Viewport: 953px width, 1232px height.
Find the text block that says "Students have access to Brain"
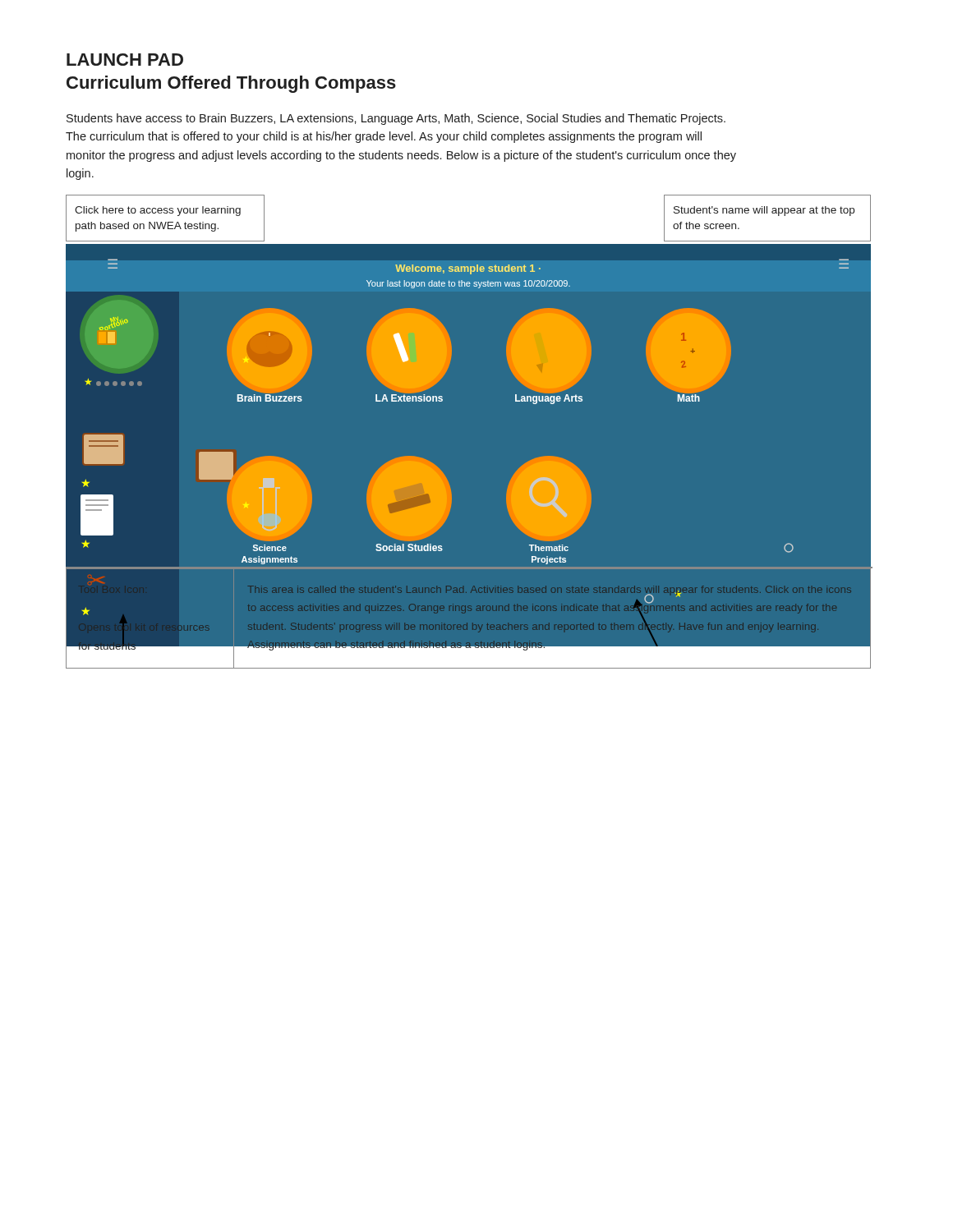[x=401, y=146]
